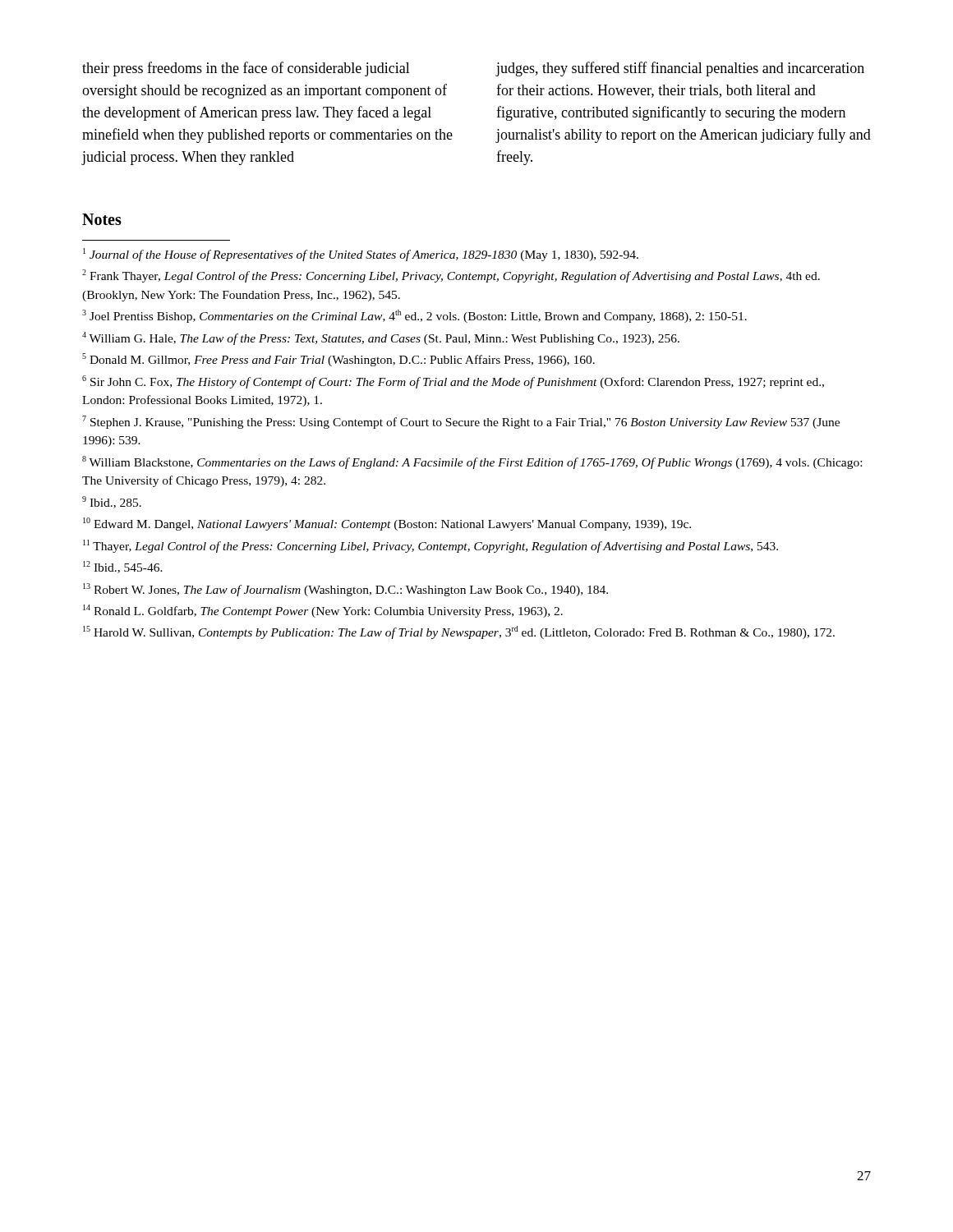
Task: Where is the passage that starts "judges, they suffered stiff financial"?
Action: (x=684, y=113)
